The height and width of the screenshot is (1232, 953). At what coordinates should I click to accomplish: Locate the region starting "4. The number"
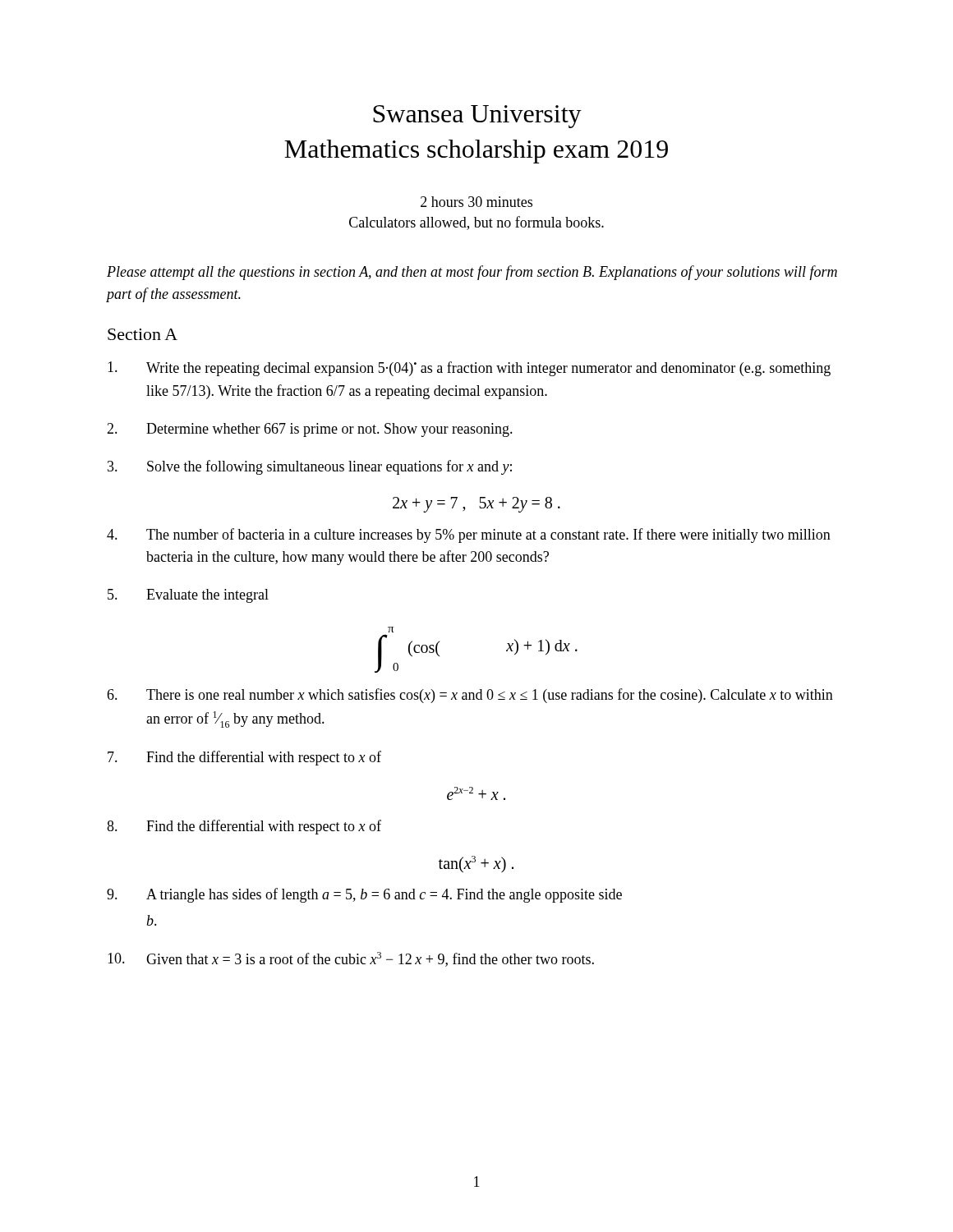pos(476,547)
